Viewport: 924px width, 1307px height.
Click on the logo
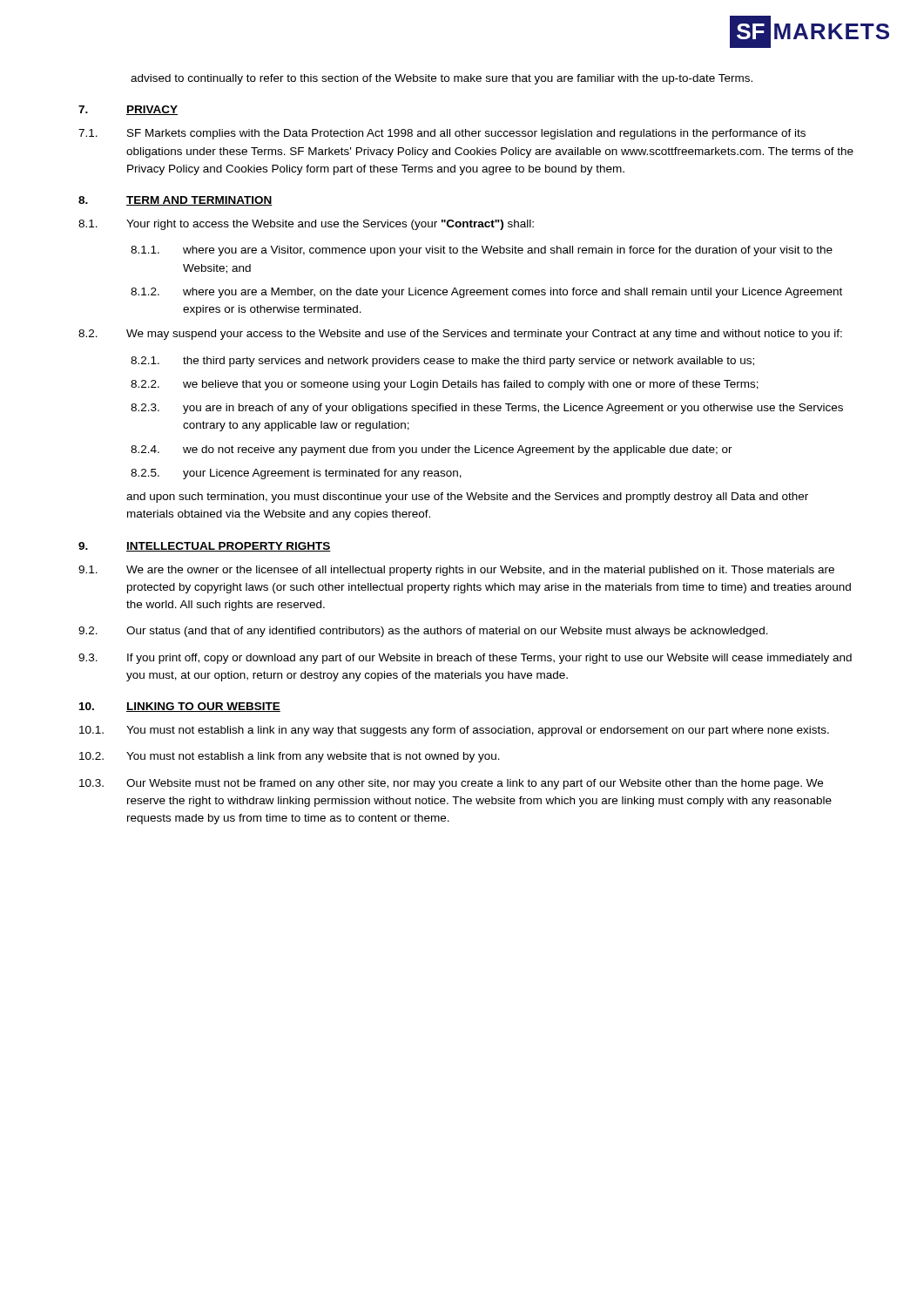810,32
